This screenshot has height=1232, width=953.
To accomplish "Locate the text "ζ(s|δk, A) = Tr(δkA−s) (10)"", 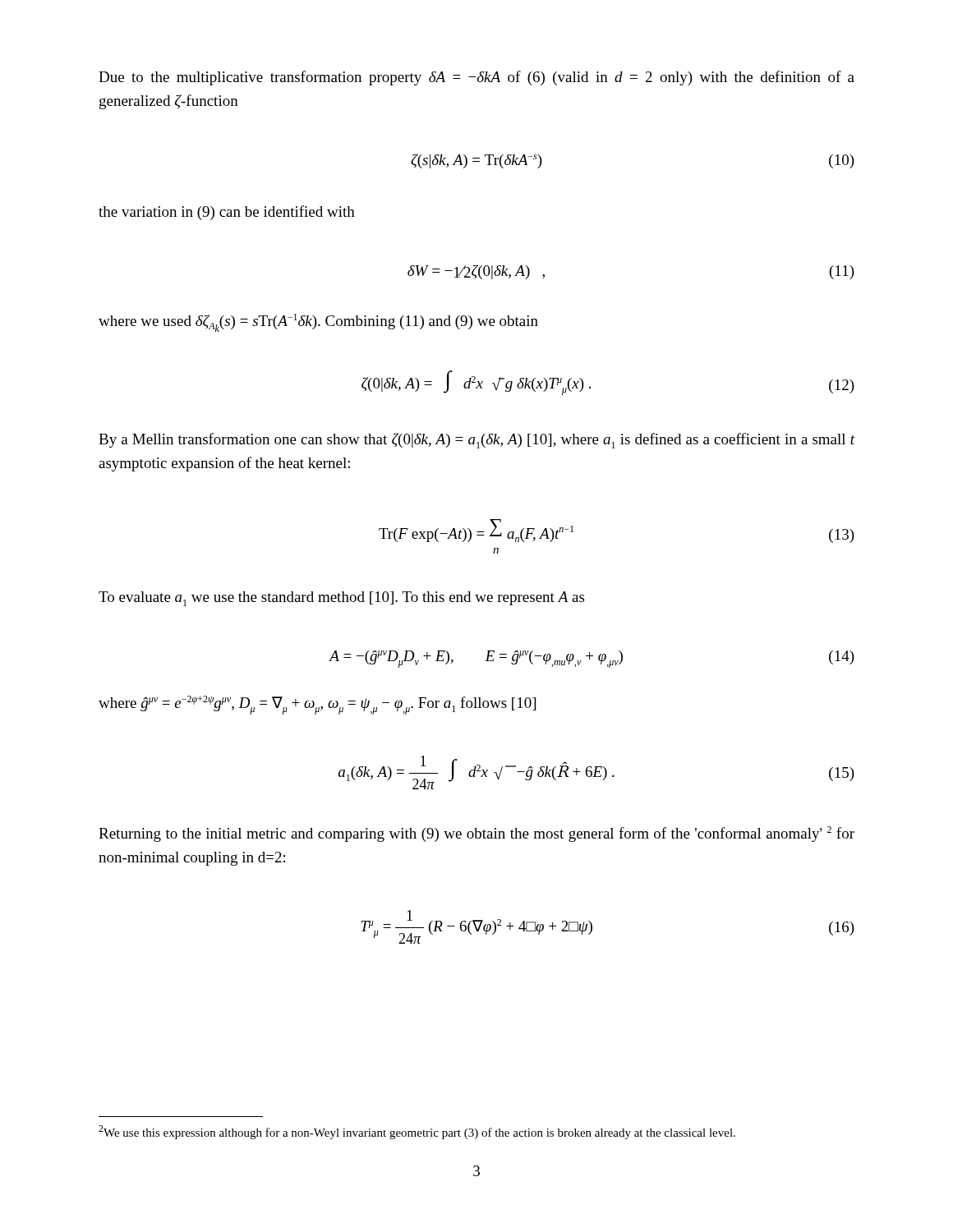I will [x=490, y=161].
